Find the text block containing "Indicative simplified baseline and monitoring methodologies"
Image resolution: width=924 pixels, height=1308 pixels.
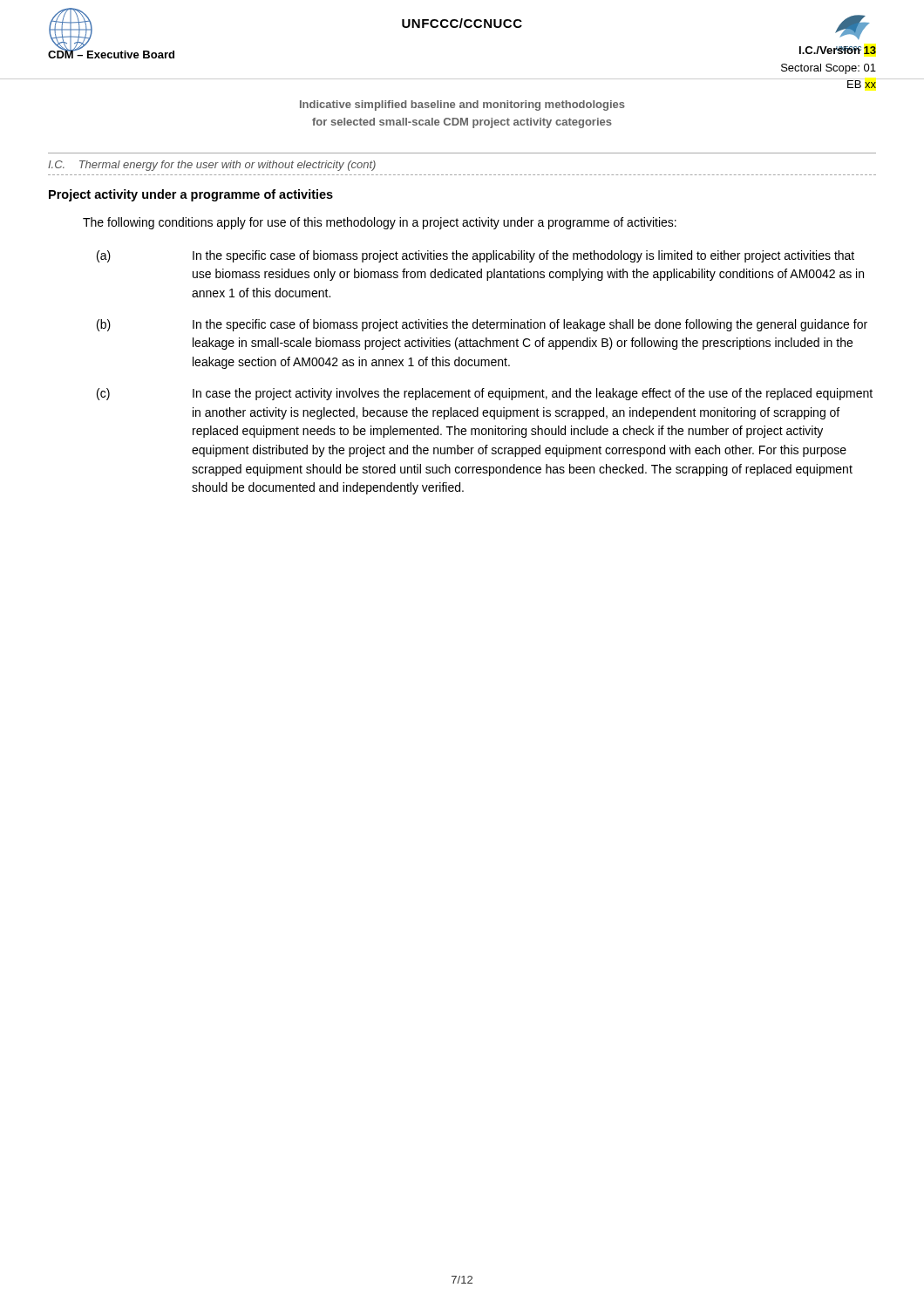462,113
